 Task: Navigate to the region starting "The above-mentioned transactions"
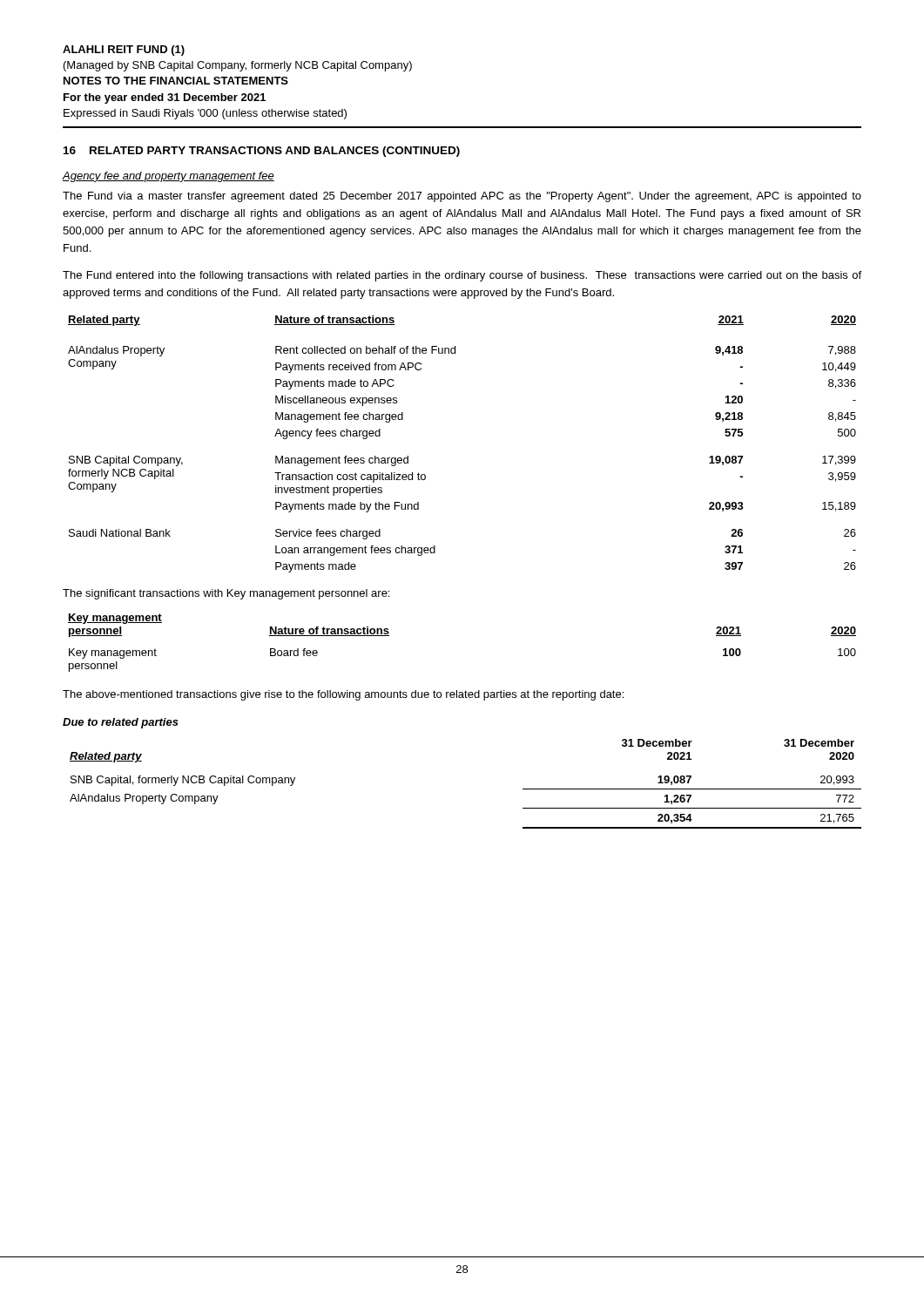344,694
